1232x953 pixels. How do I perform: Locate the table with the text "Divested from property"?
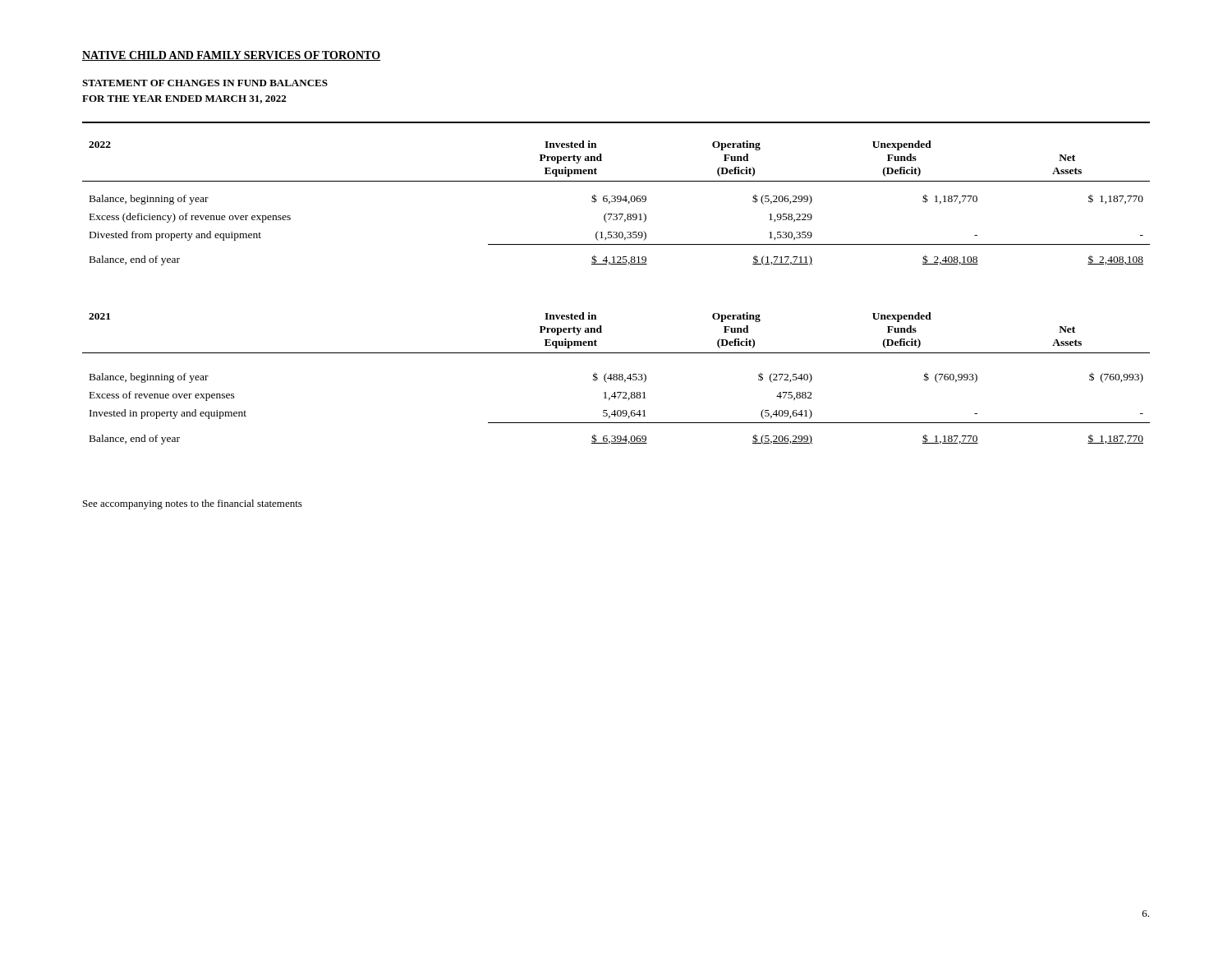point(616,196)
